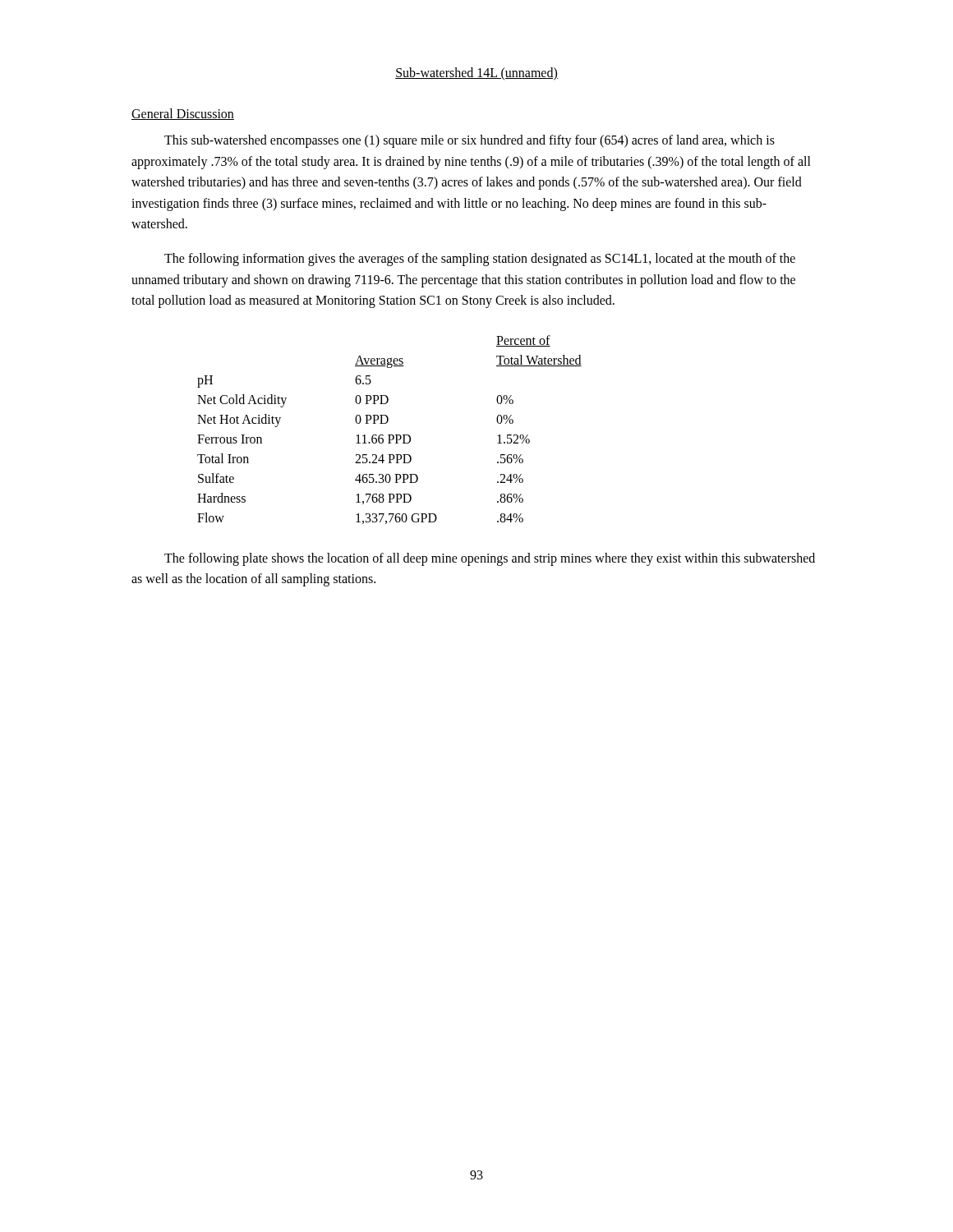Find the text block starting "The following plate shows the"

tap(476, 569)
